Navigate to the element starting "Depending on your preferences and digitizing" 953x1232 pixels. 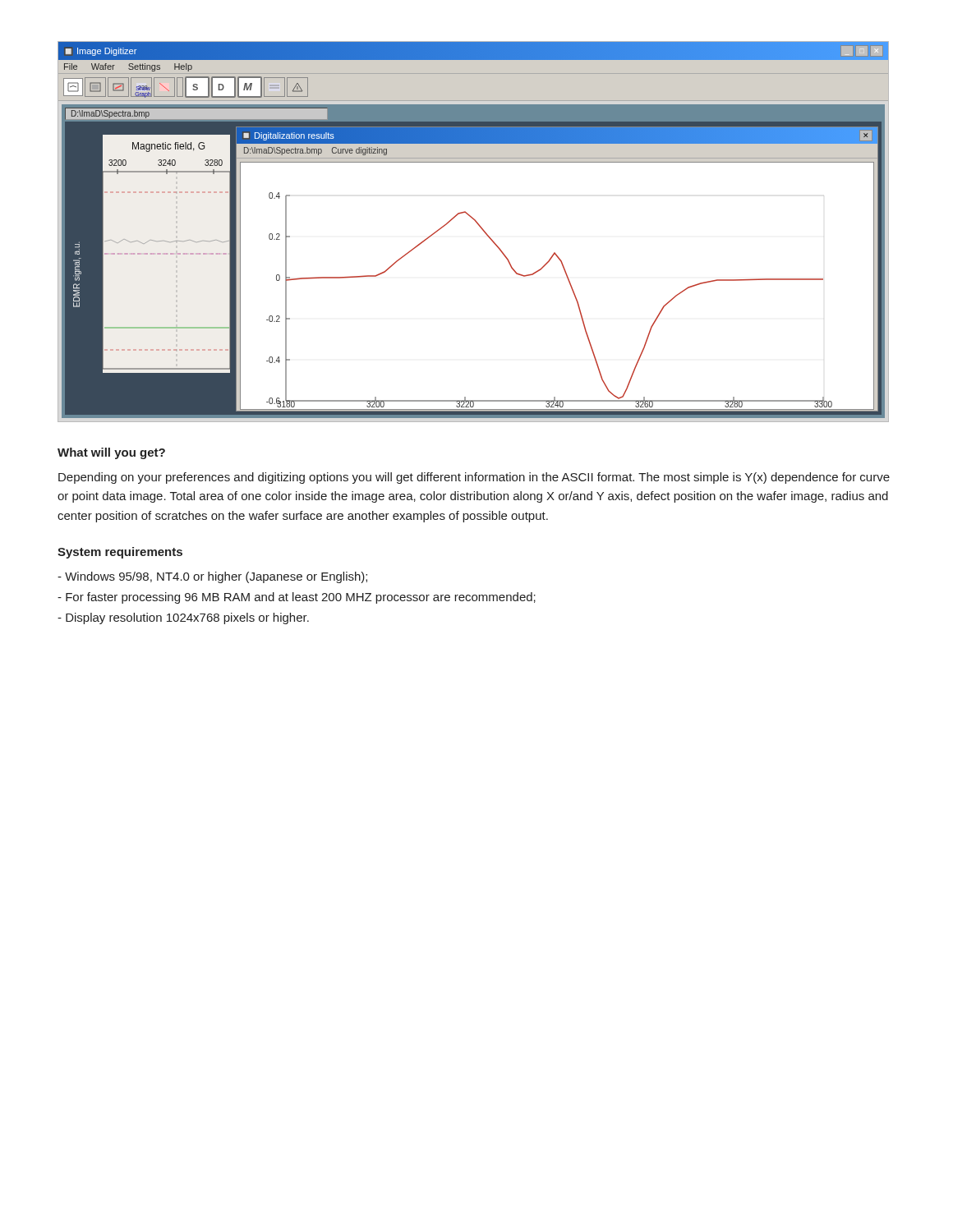(x=474, y=496)
